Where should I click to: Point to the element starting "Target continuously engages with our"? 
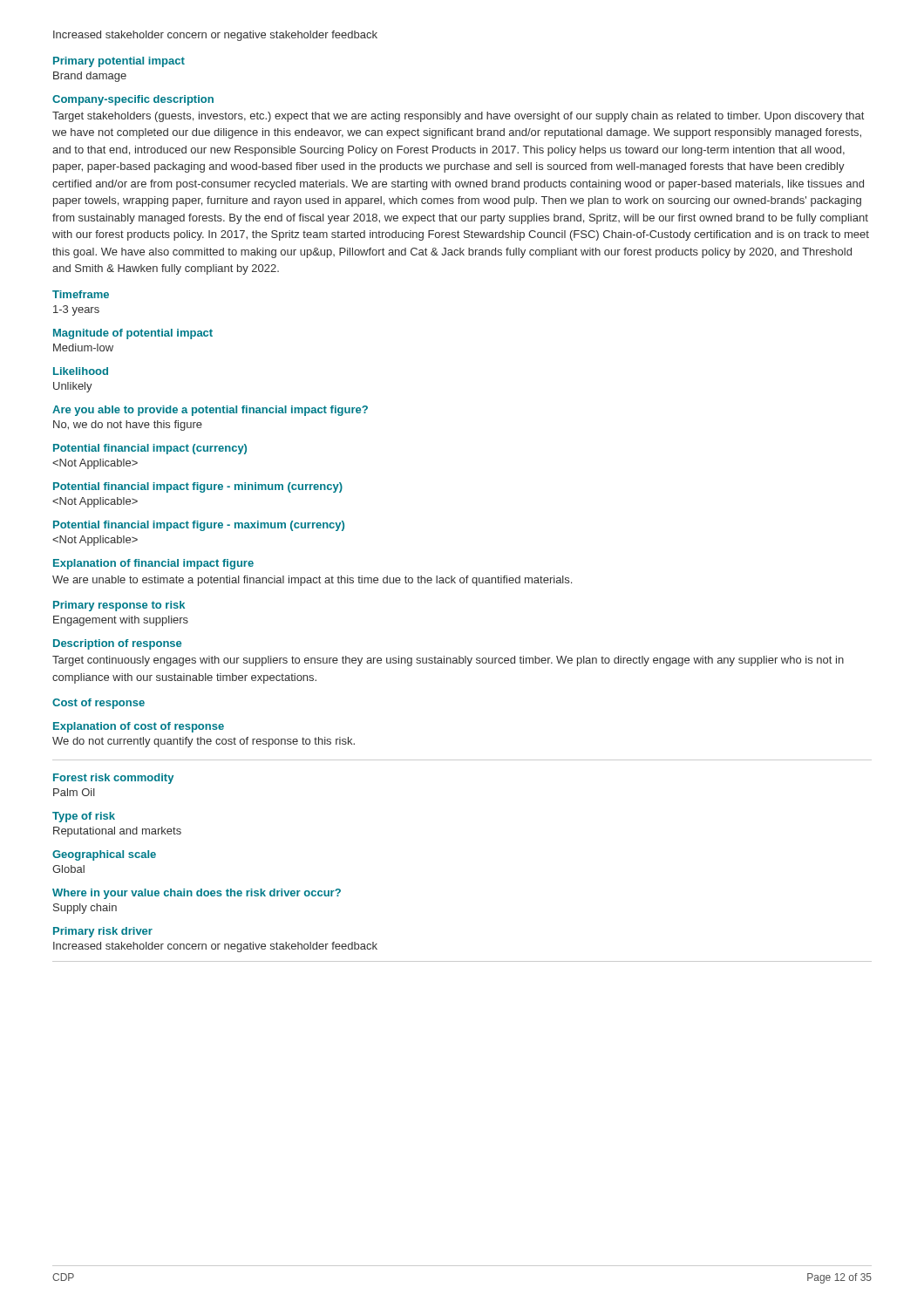pos(448,668)
